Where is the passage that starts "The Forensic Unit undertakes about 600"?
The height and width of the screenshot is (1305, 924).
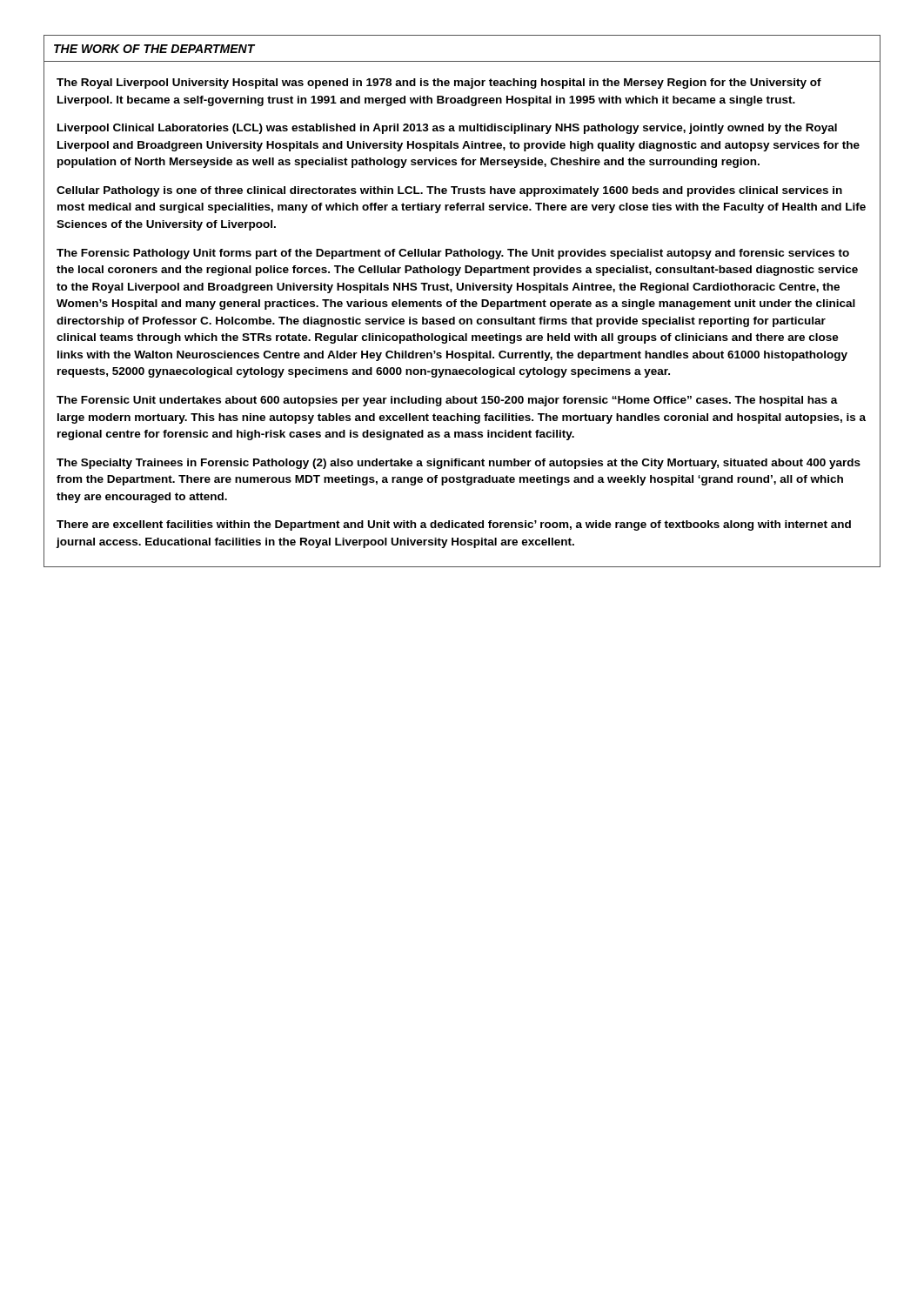[x=461, y=417]
